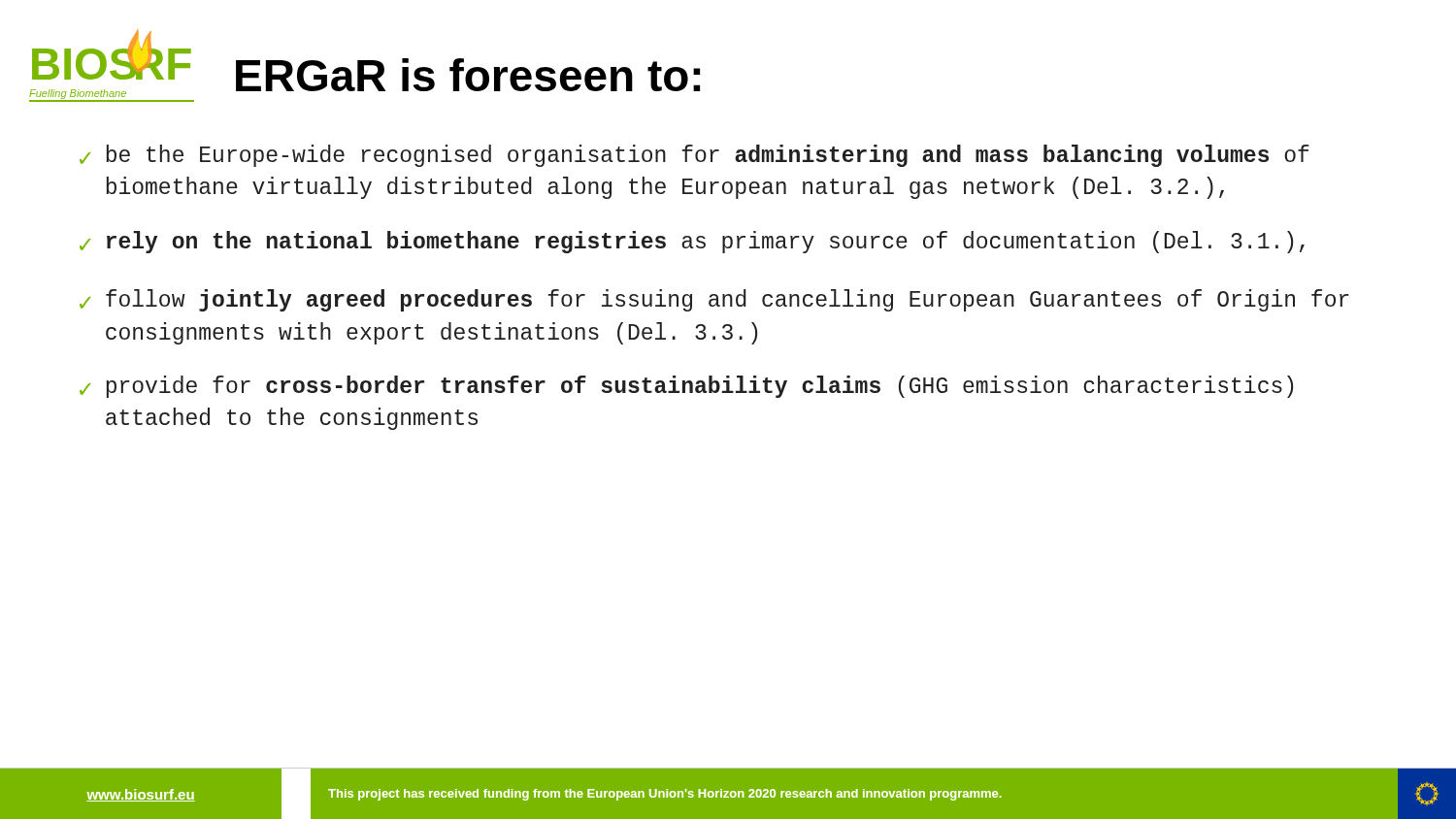
Task: Select the text starting "✓ provide for"
Action: (728, 404)
